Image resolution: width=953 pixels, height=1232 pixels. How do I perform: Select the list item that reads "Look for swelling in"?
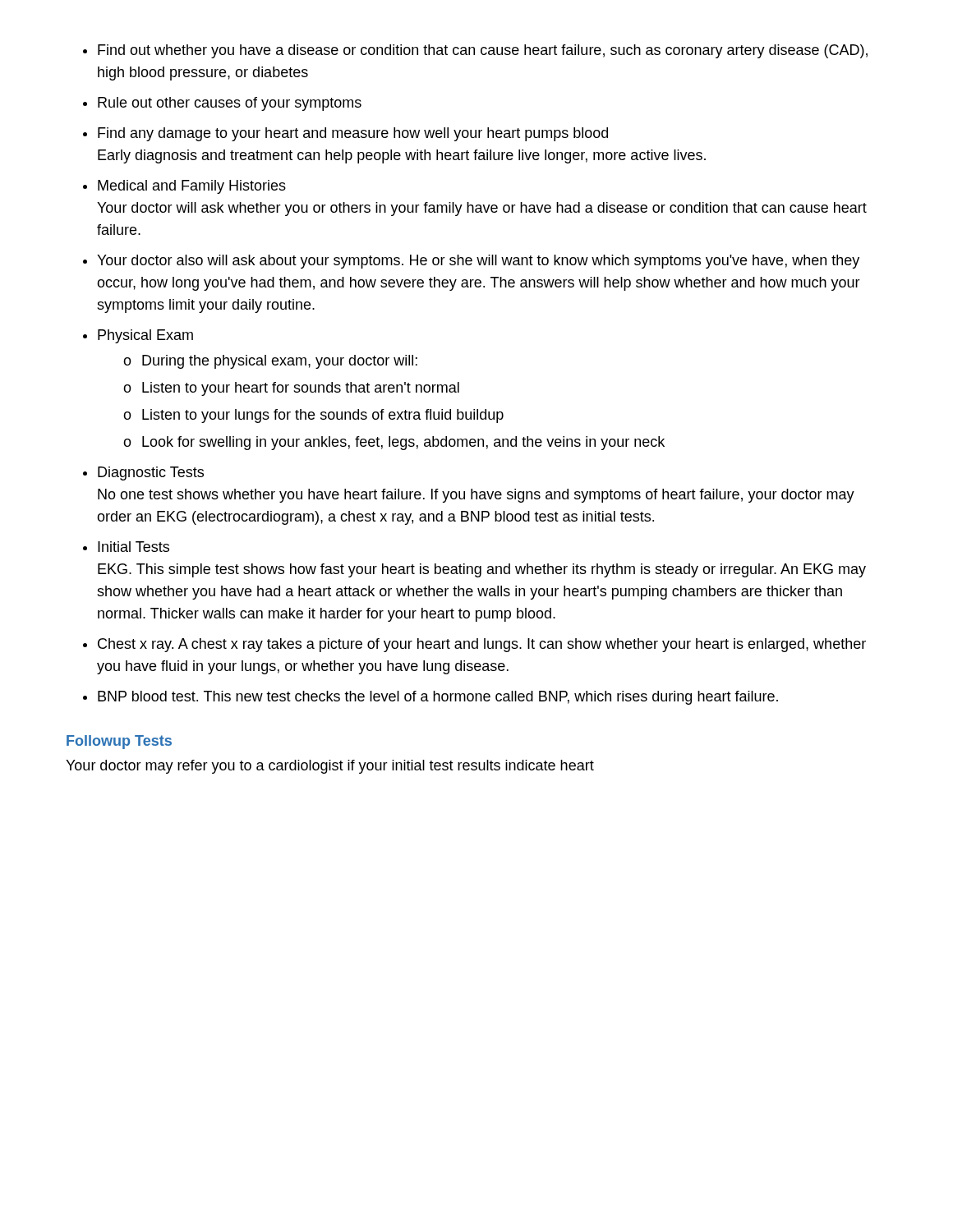pyautogui.click(x=403, y=442)
